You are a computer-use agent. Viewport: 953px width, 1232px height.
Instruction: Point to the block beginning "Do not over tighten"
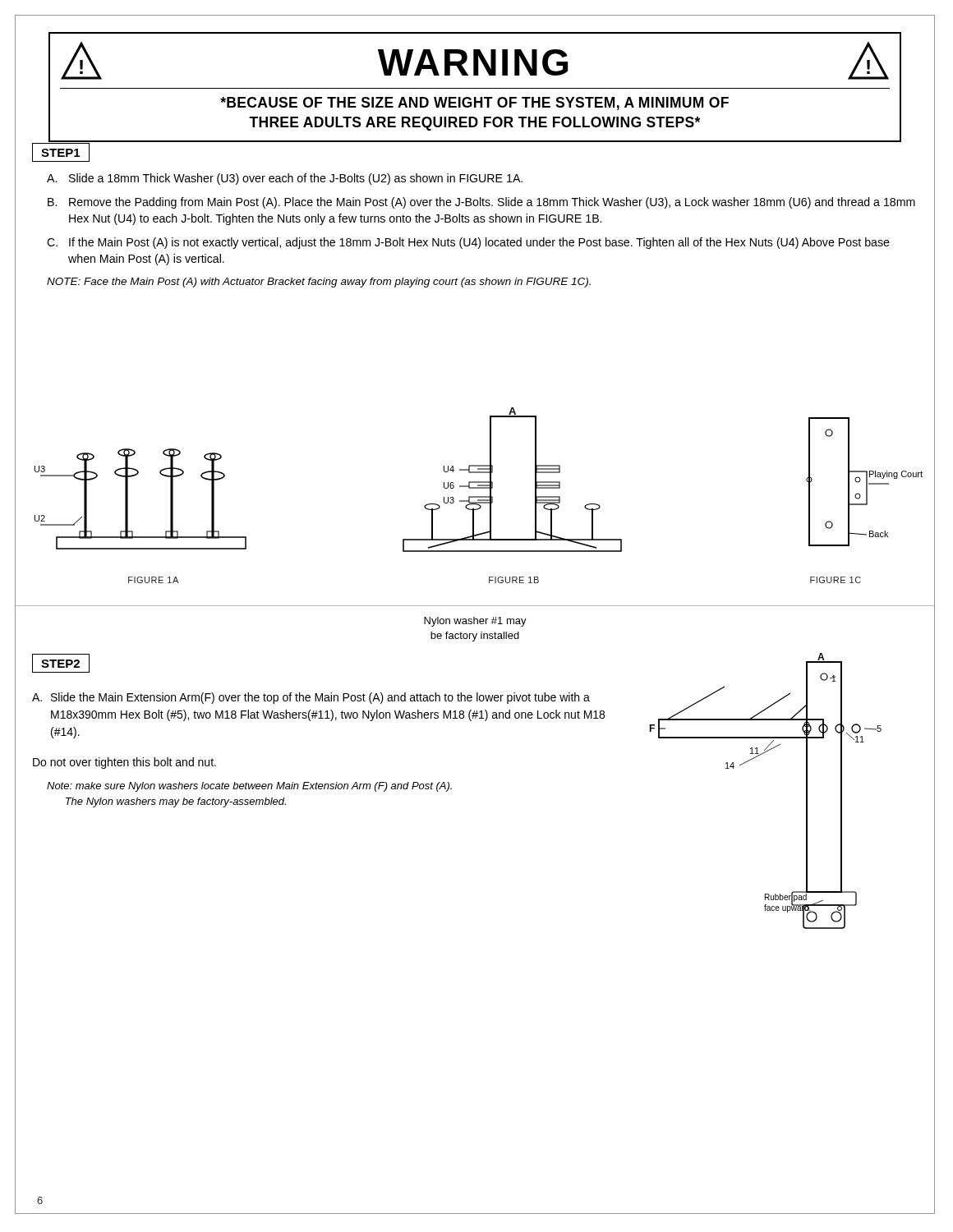click(124, 762)
